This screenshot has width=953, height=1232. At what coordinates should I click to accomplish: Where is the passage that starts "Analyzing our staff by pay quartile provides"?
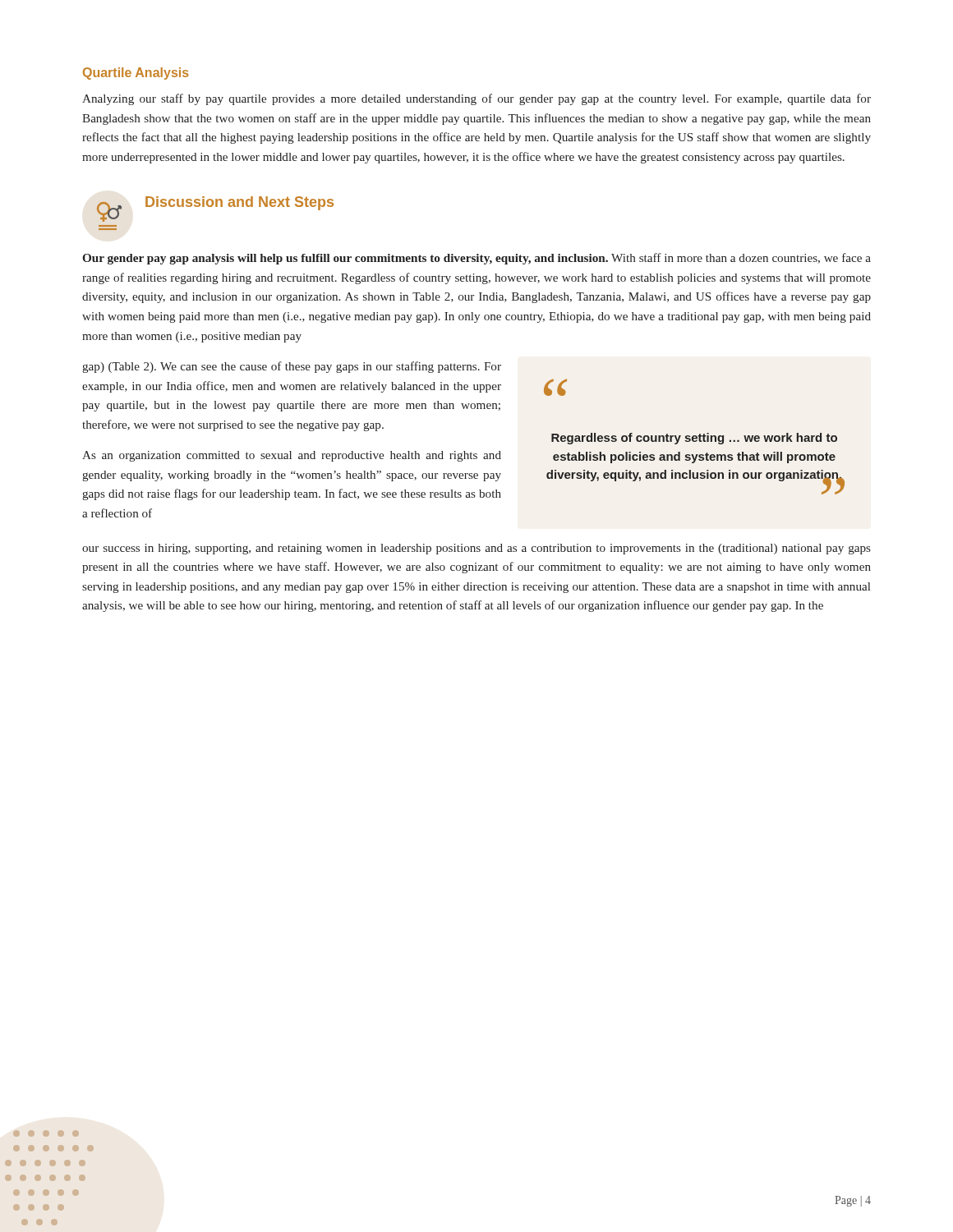(476, 127)
